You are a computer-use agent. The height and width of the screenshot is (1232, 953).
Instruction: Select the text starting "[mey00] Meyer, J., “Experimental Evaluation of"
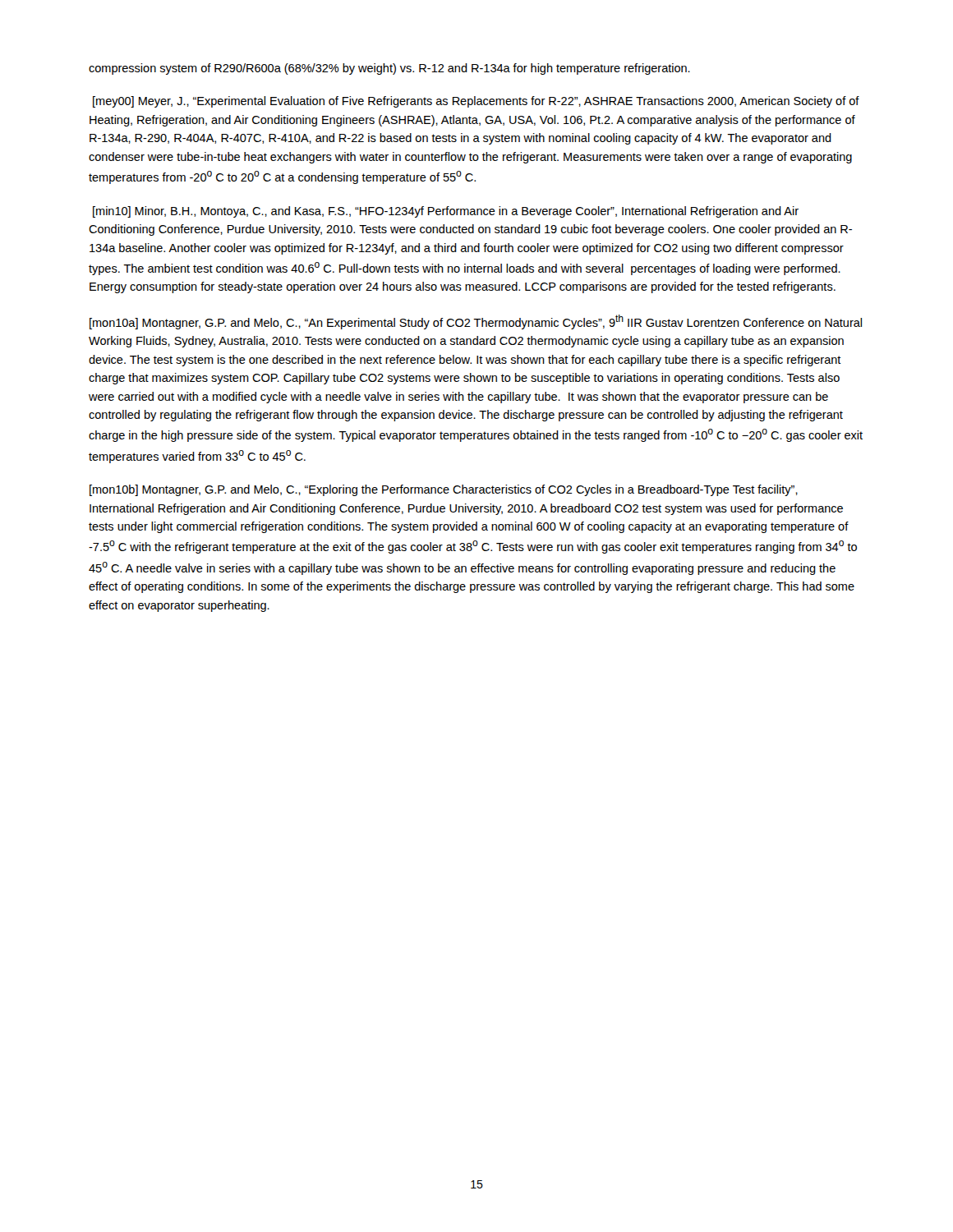pyautogui.click(x=474, y=139)
